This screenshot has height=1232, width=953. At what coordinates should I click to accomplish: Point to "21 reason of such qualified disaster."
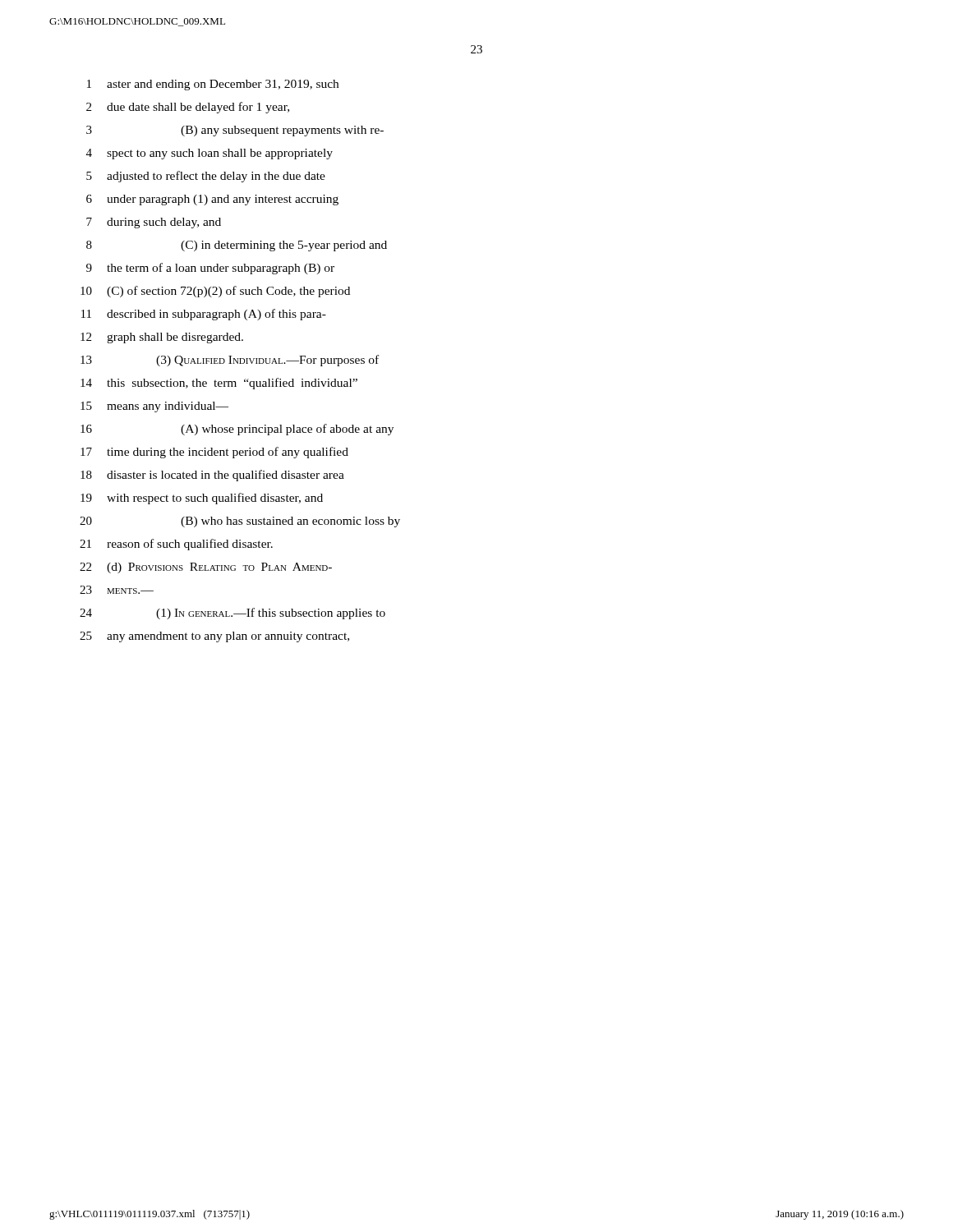coord(176,545)
